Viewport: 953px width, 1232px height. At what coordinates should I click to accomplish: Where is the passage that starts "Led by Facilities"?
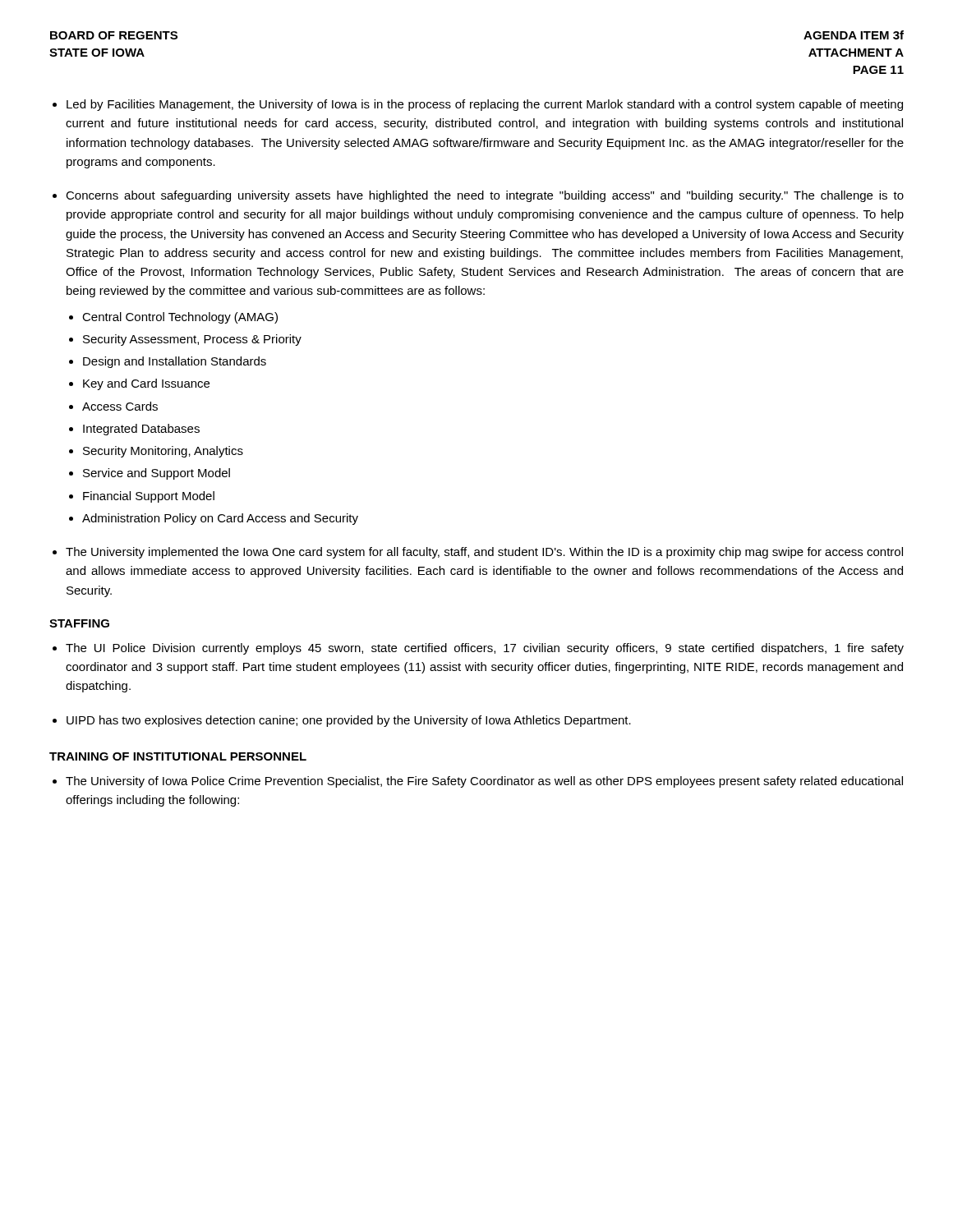tap(485, 133)
